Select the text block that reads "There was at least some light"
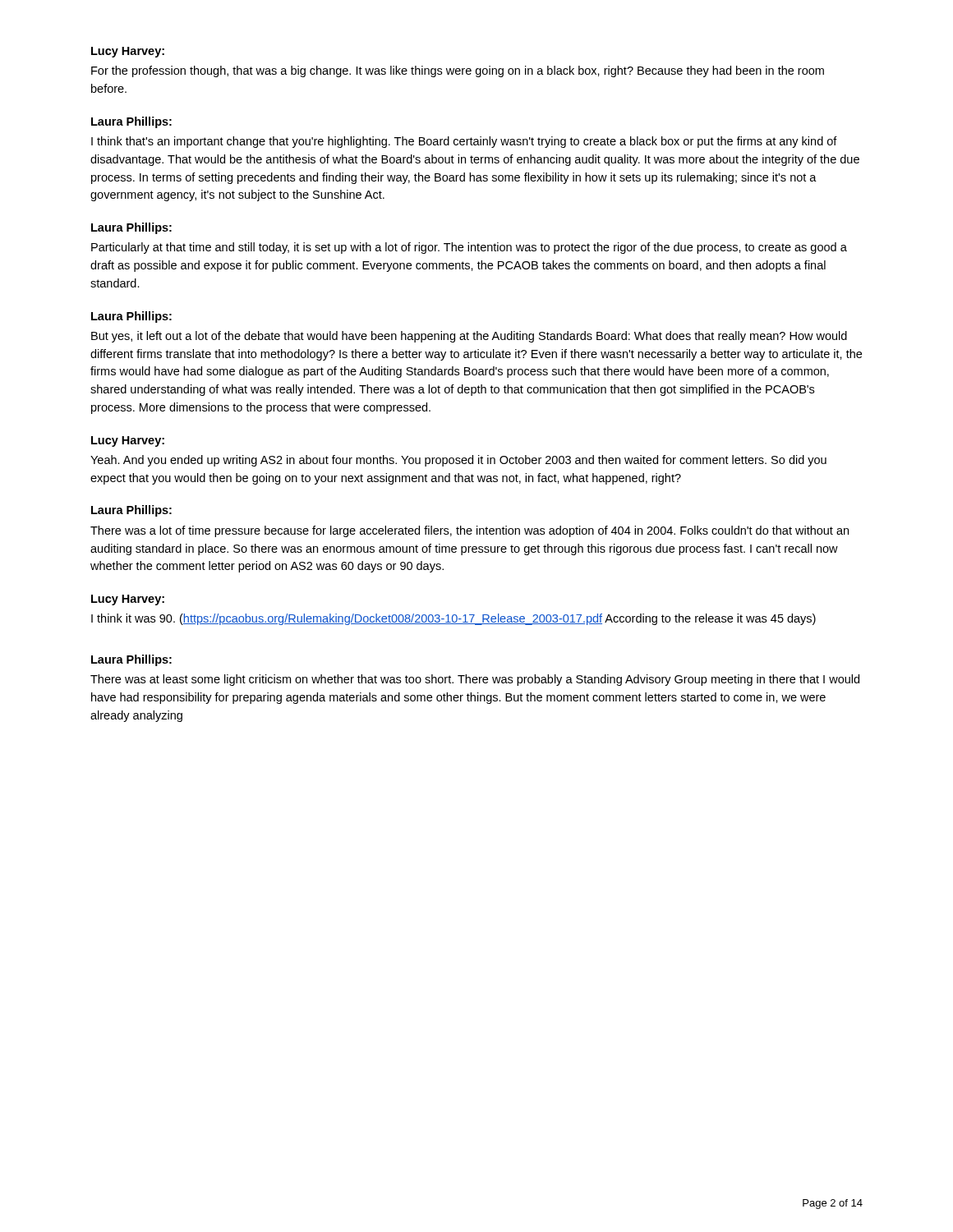 click(475, 697)
